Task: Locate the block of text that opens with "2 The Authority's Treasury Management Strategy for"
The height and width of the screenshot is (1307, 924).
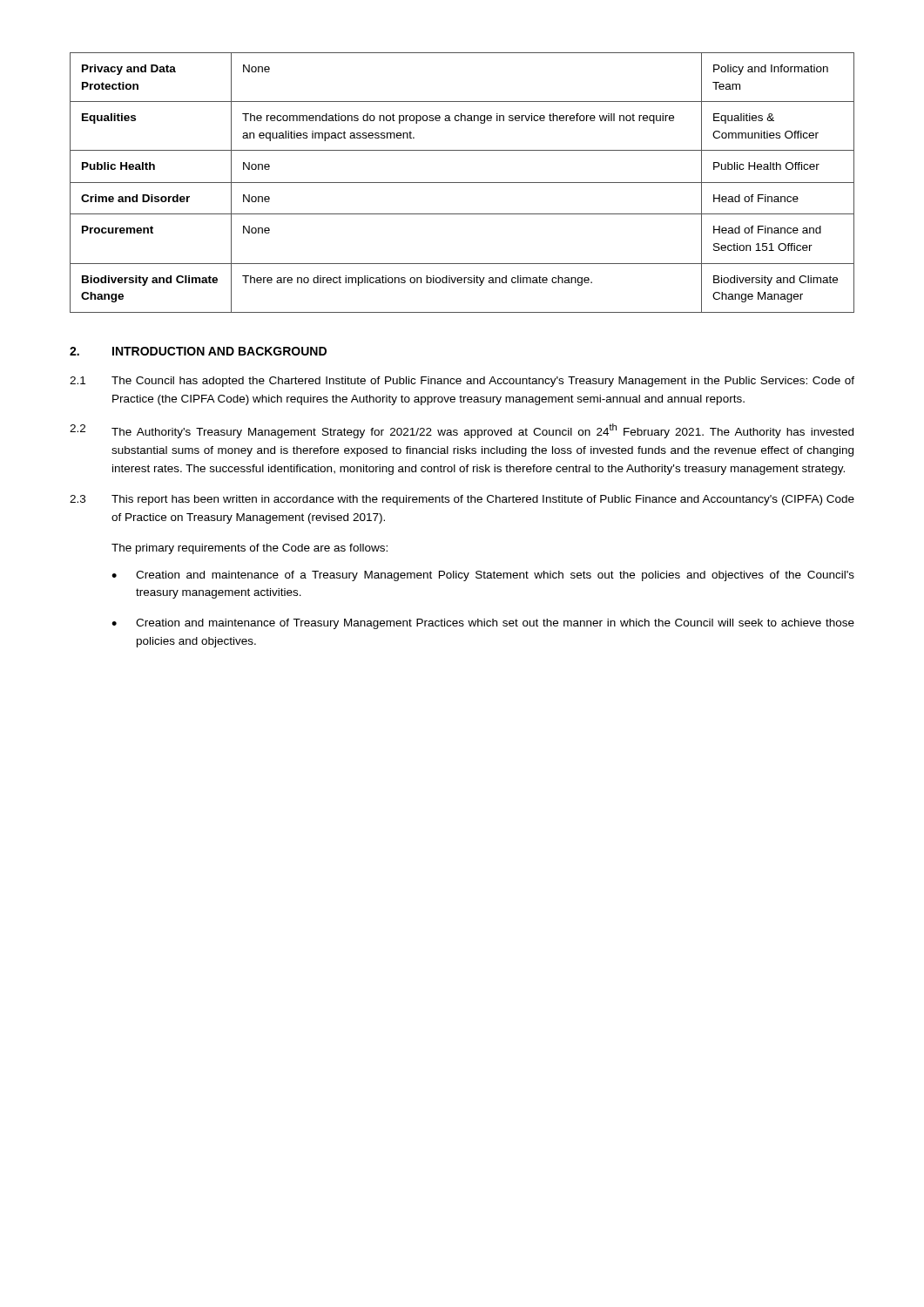Action: pos(462,449)
